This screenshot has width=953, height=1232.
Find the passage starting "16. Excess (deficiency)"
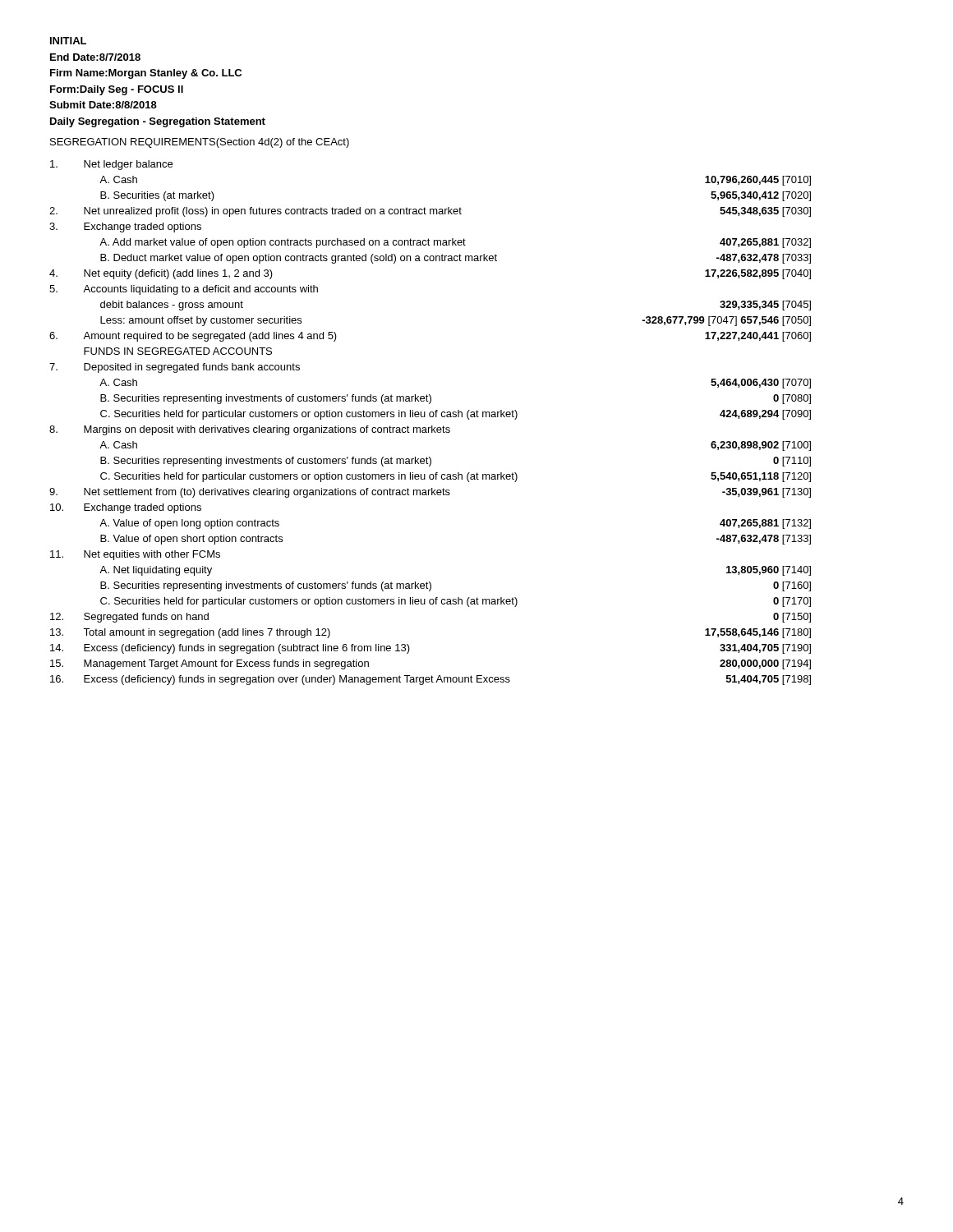[476, 679]
